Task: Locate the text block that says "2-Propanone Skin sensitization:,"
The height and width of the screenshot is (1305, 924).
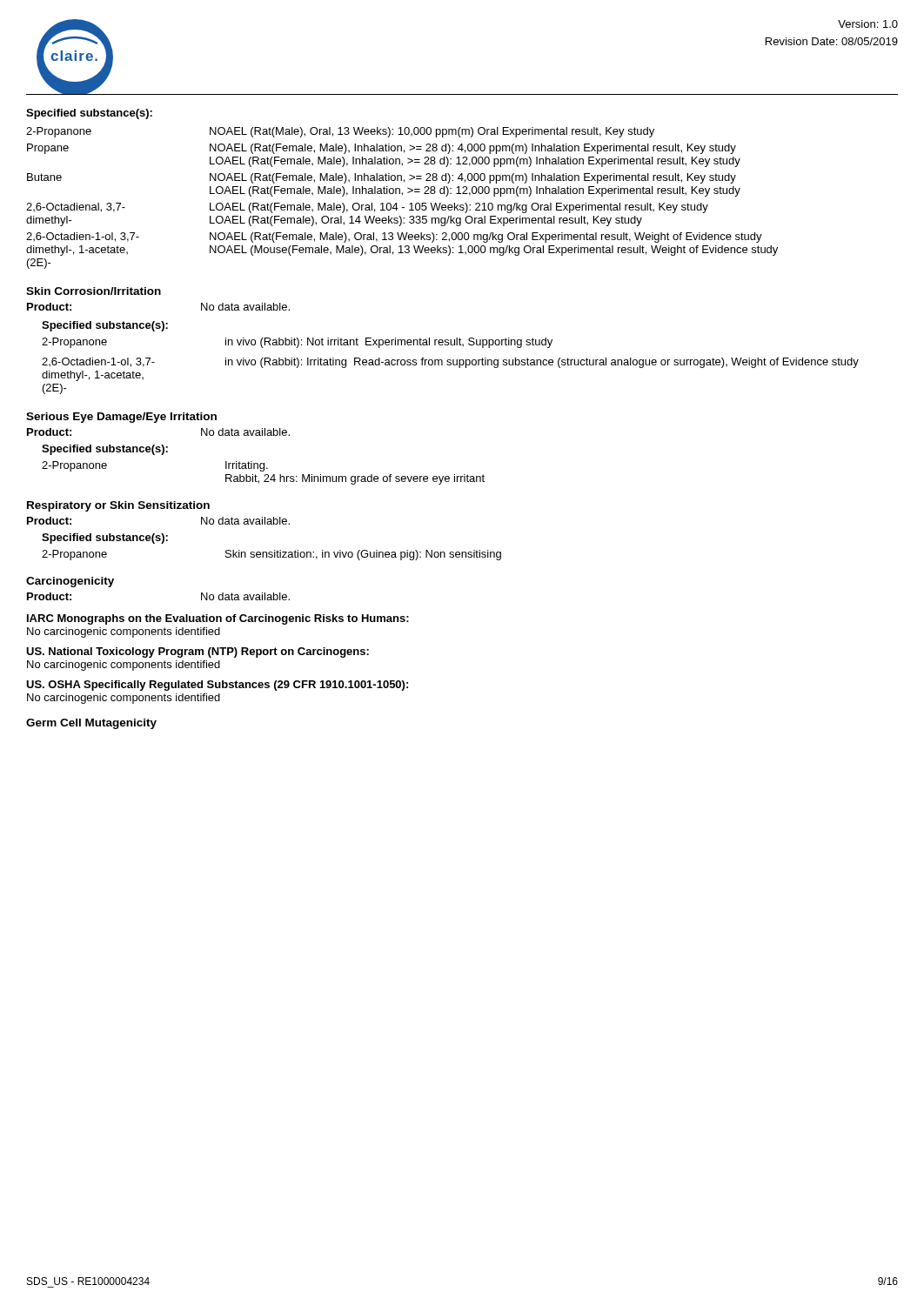Action: point(470,554)
